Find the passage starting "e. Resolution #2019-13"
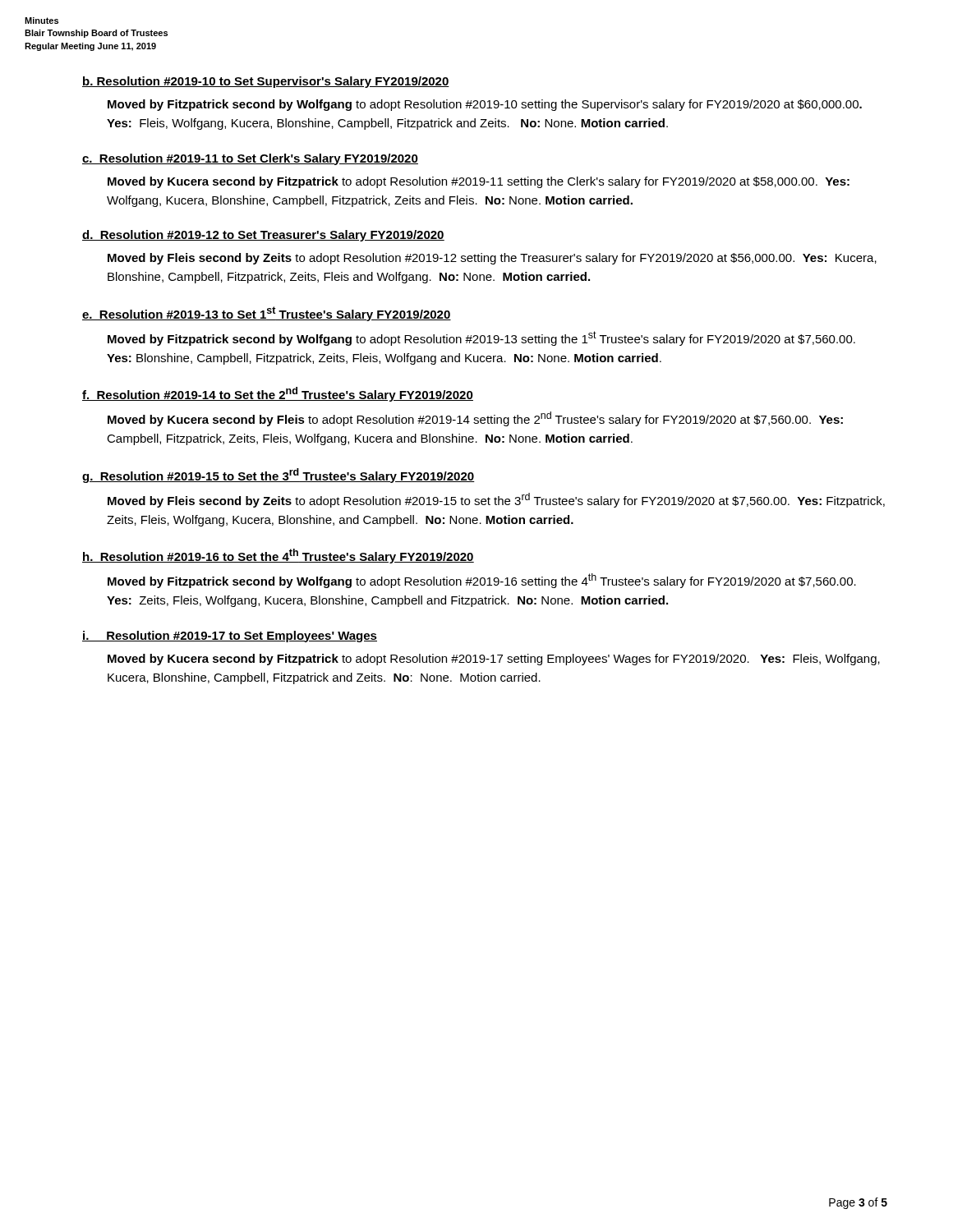This screenshot has height=1232, width=953. 266,312
